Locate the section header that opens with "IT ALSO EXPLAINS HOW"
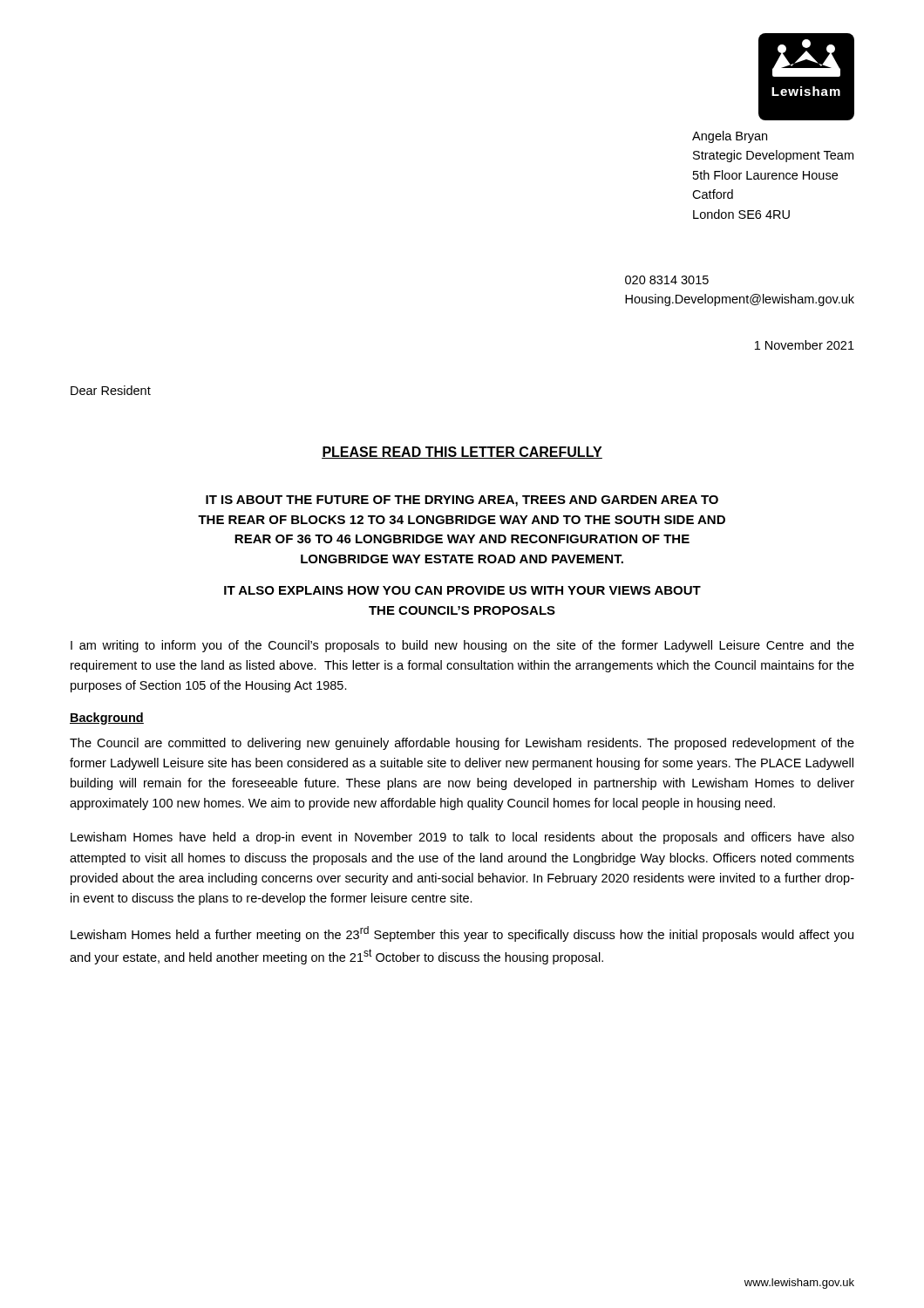This screenshot has height=1308, width=924. click(462, 600)
